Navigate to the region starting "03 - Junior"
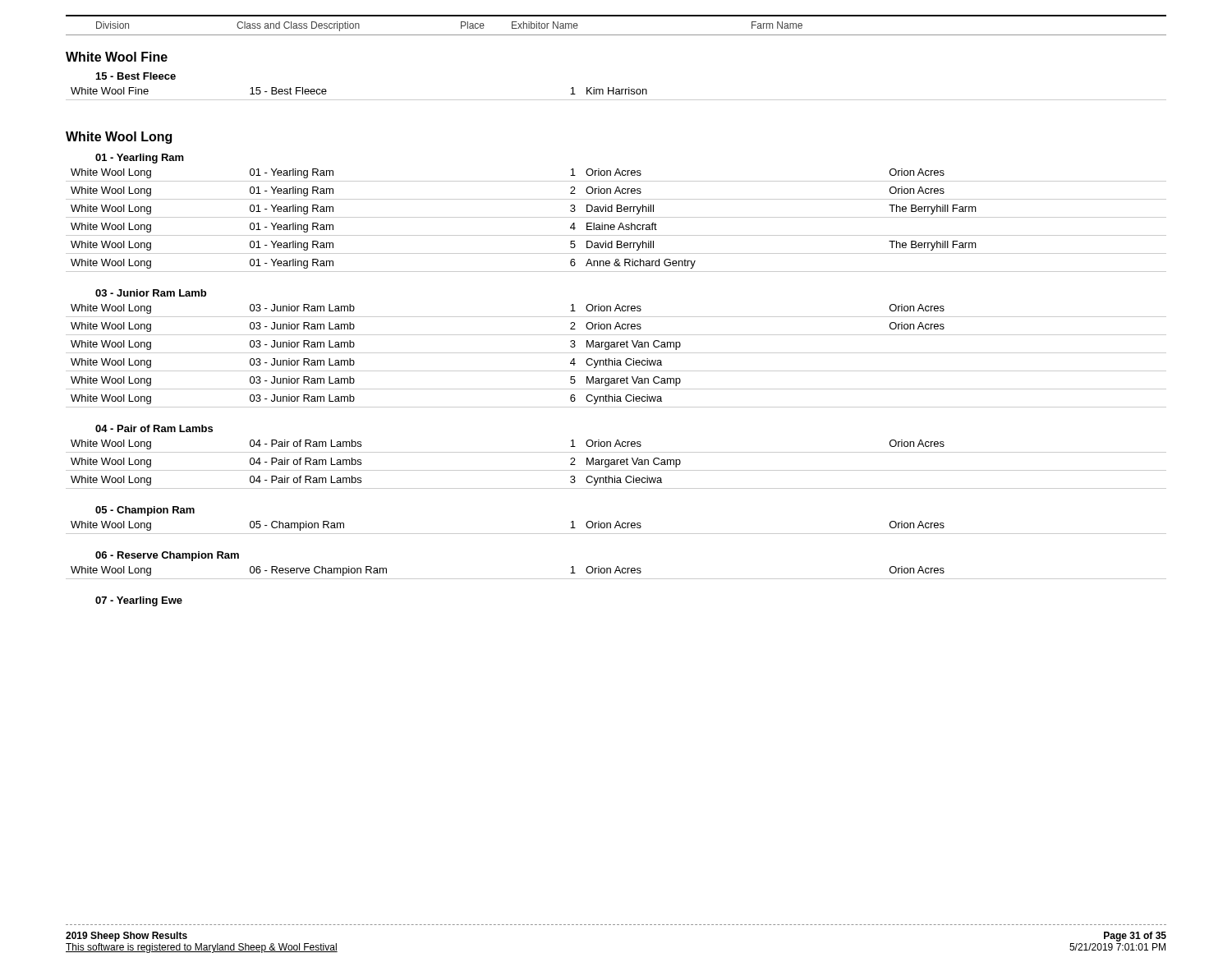The width and height of the screenshot is (1232, 953). click(151, 293)
